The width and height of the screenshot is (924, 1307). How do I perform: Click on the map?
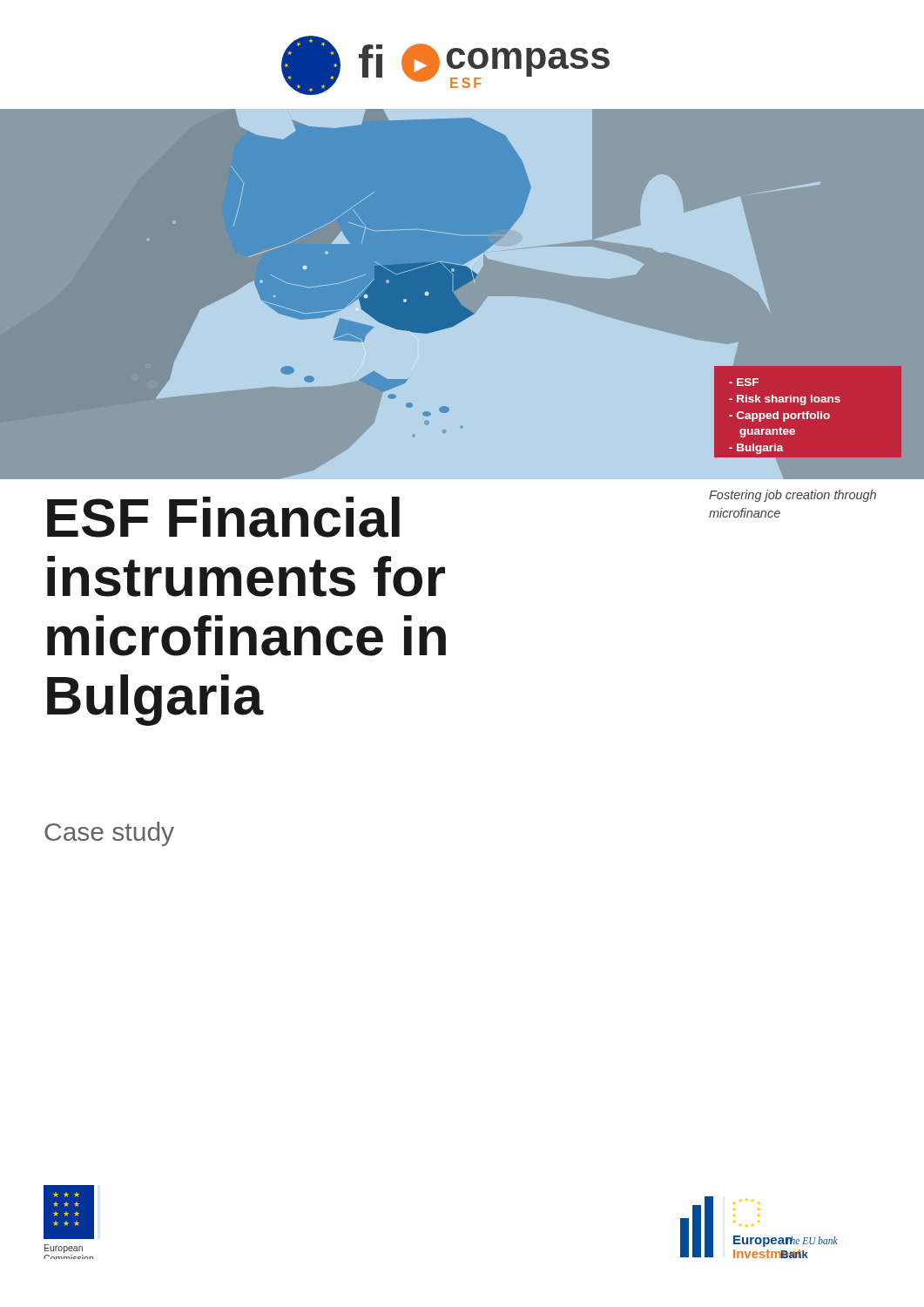462,294
